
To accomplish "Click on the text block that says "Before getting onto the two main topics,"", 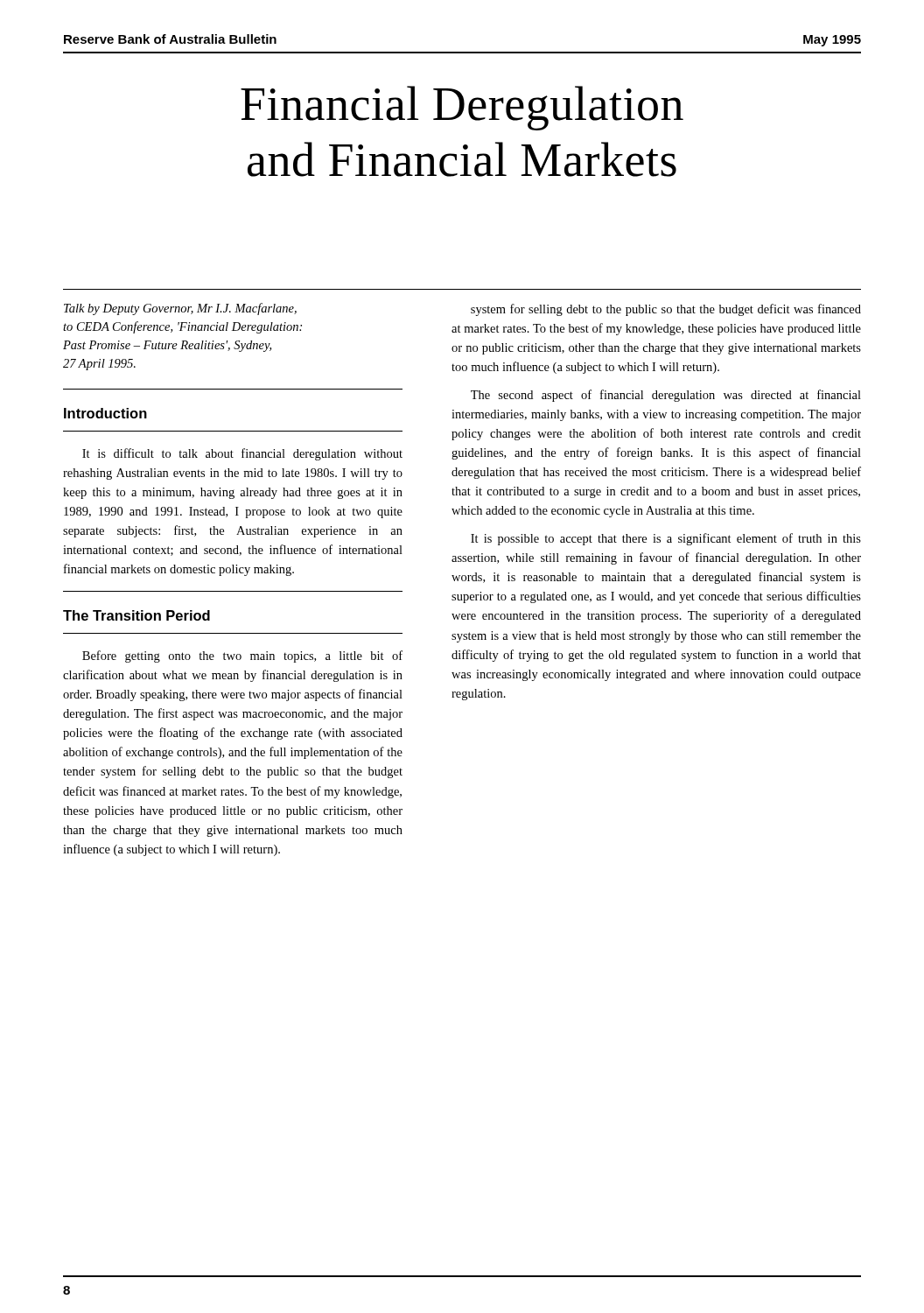I will point(233,752).
